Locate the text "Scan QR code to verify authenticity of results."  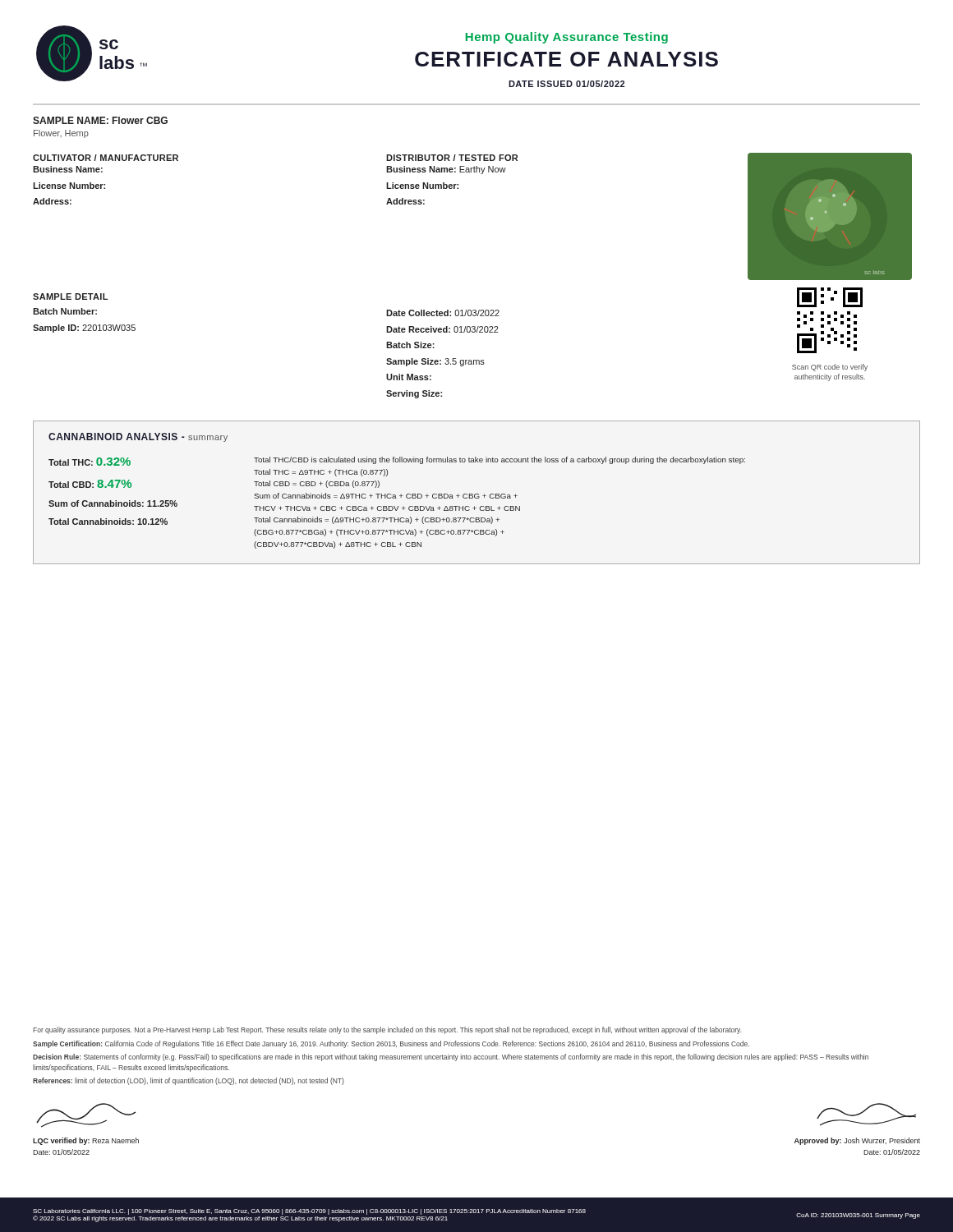pos(830,372)
